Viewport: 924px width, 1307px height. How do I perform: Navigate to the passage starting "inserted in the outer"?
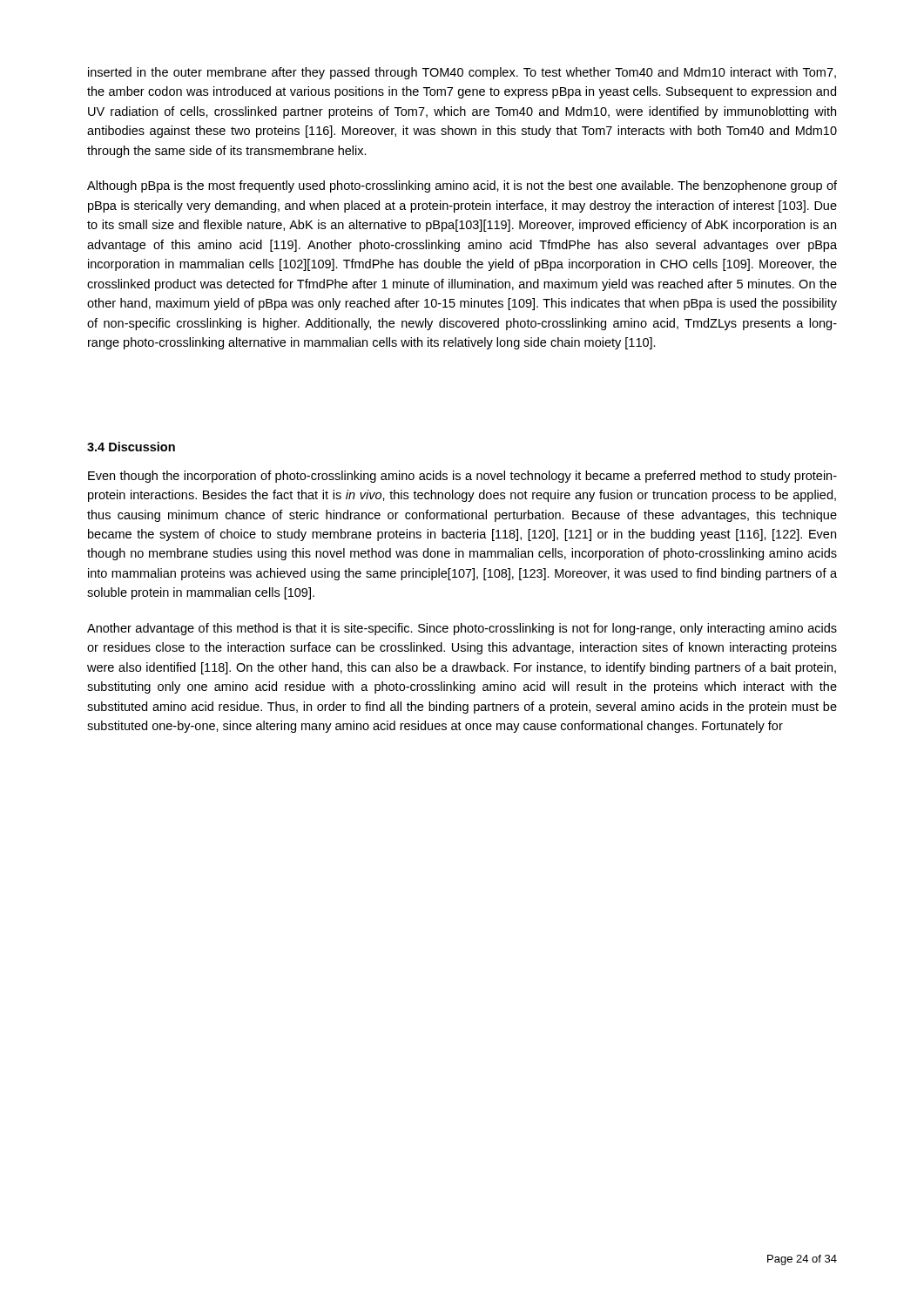462,112
